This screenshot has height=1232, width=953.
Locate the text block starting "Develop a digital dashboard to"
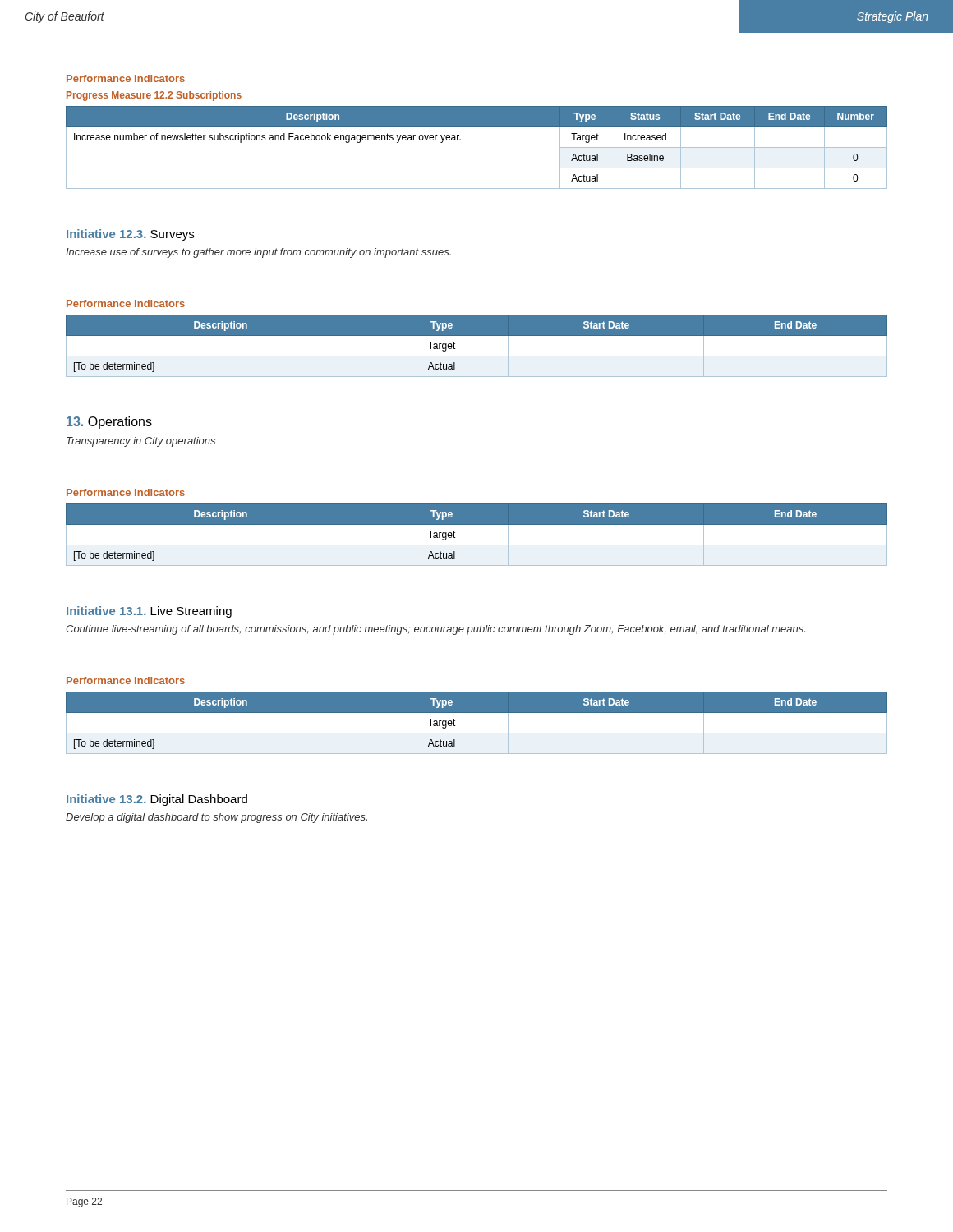(x=217, y=817)
